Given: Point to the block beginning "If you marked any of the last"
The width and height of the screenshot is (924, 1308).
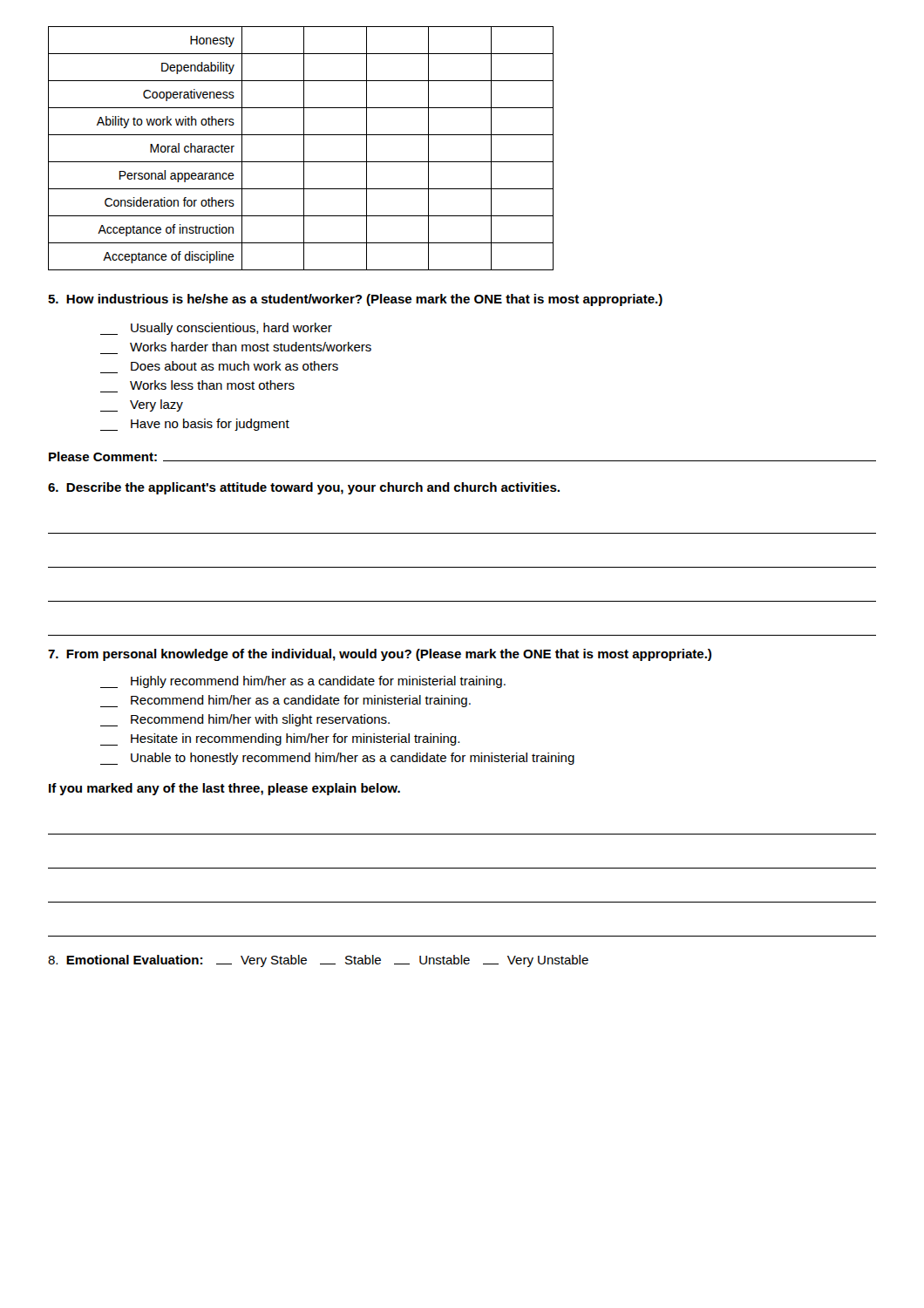Looking at the screenshot, I should point(224,788).
